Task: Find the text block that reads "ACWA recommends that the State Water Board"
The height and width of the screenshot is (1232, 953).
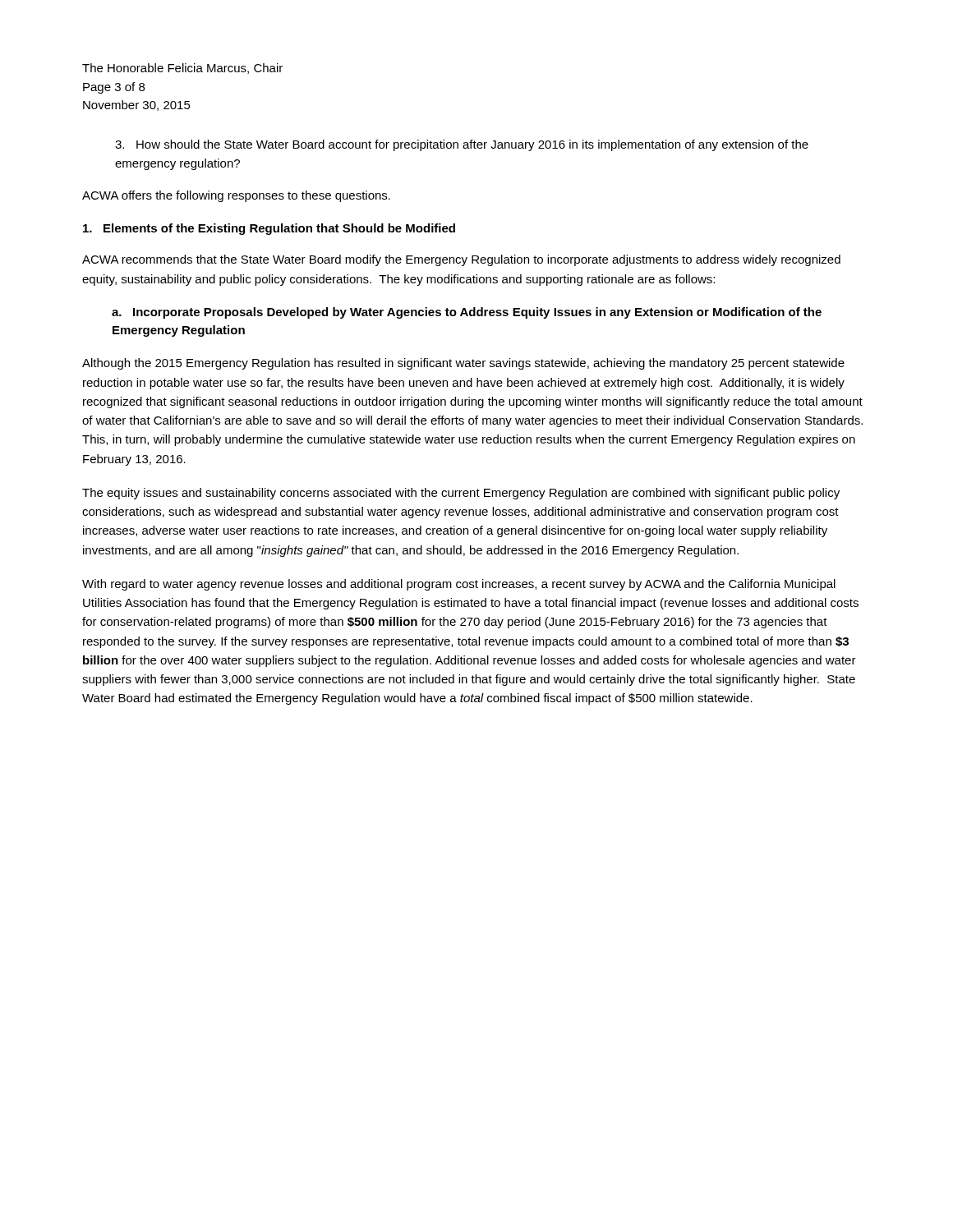Action: click(461, 269)
